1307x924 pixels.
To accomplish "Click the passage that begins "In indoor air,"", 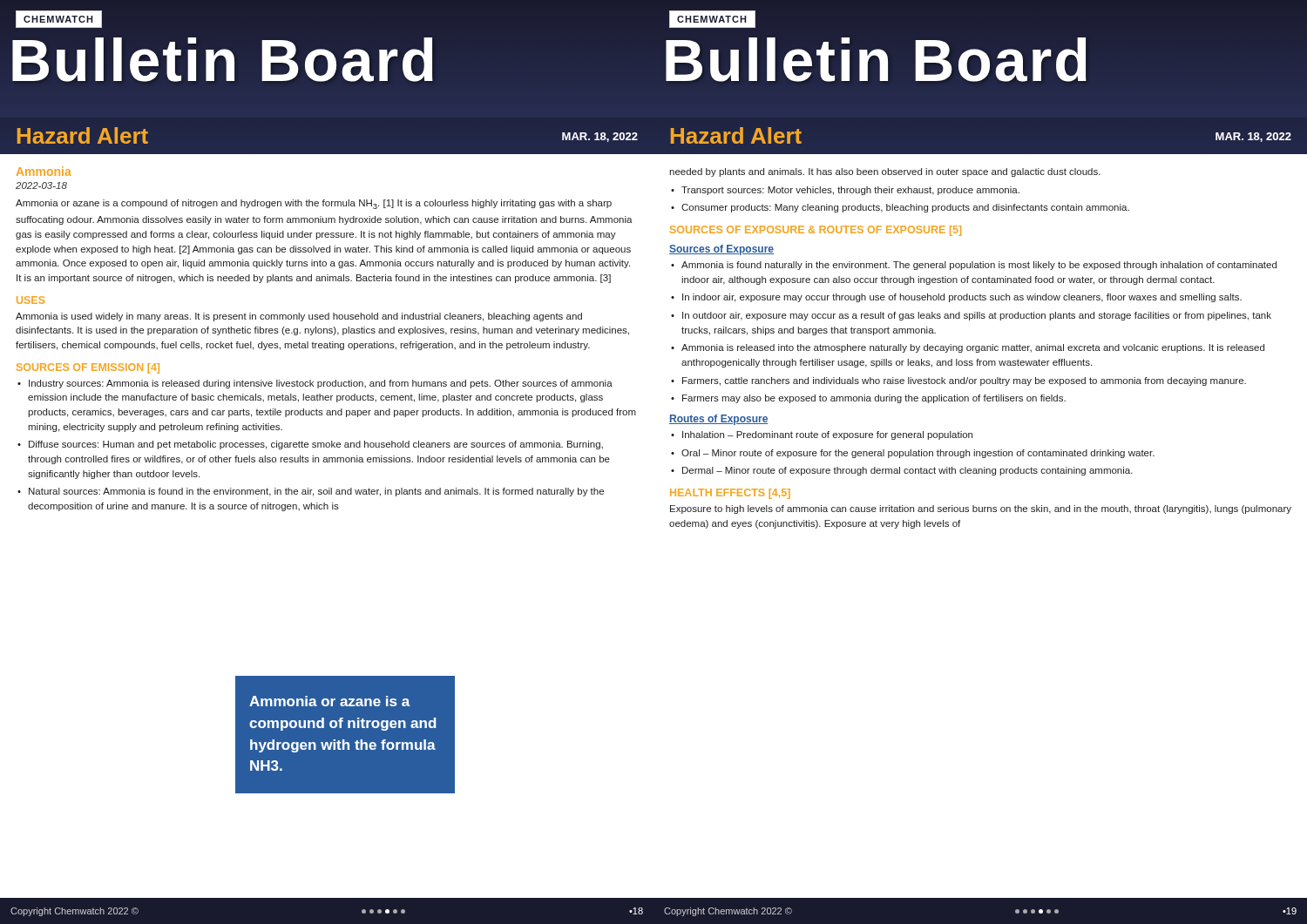I will click(962, 297).
